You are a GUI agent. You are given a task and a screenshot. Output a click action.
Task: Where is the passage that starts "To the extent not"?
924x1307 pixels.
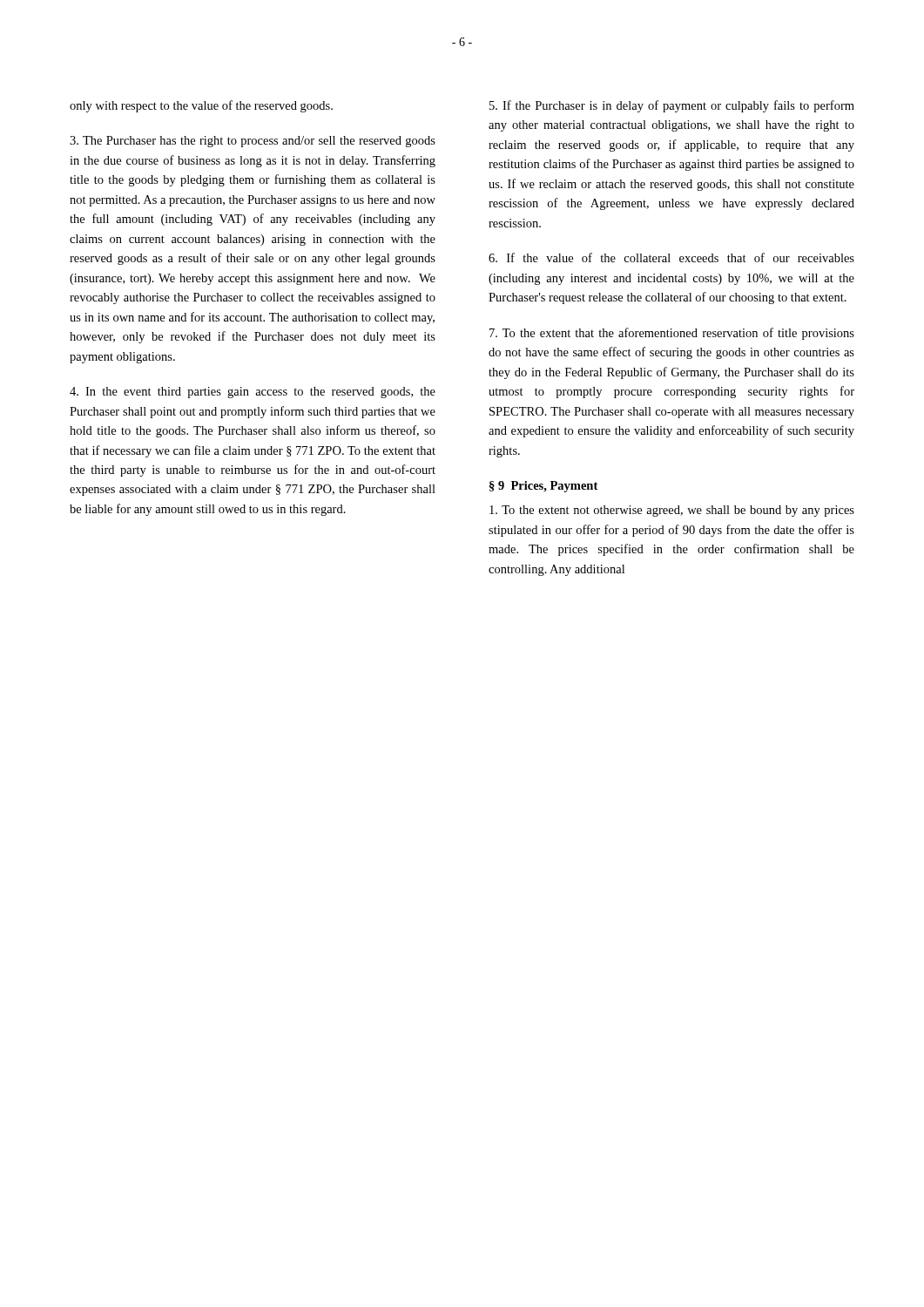pos(671,540)
